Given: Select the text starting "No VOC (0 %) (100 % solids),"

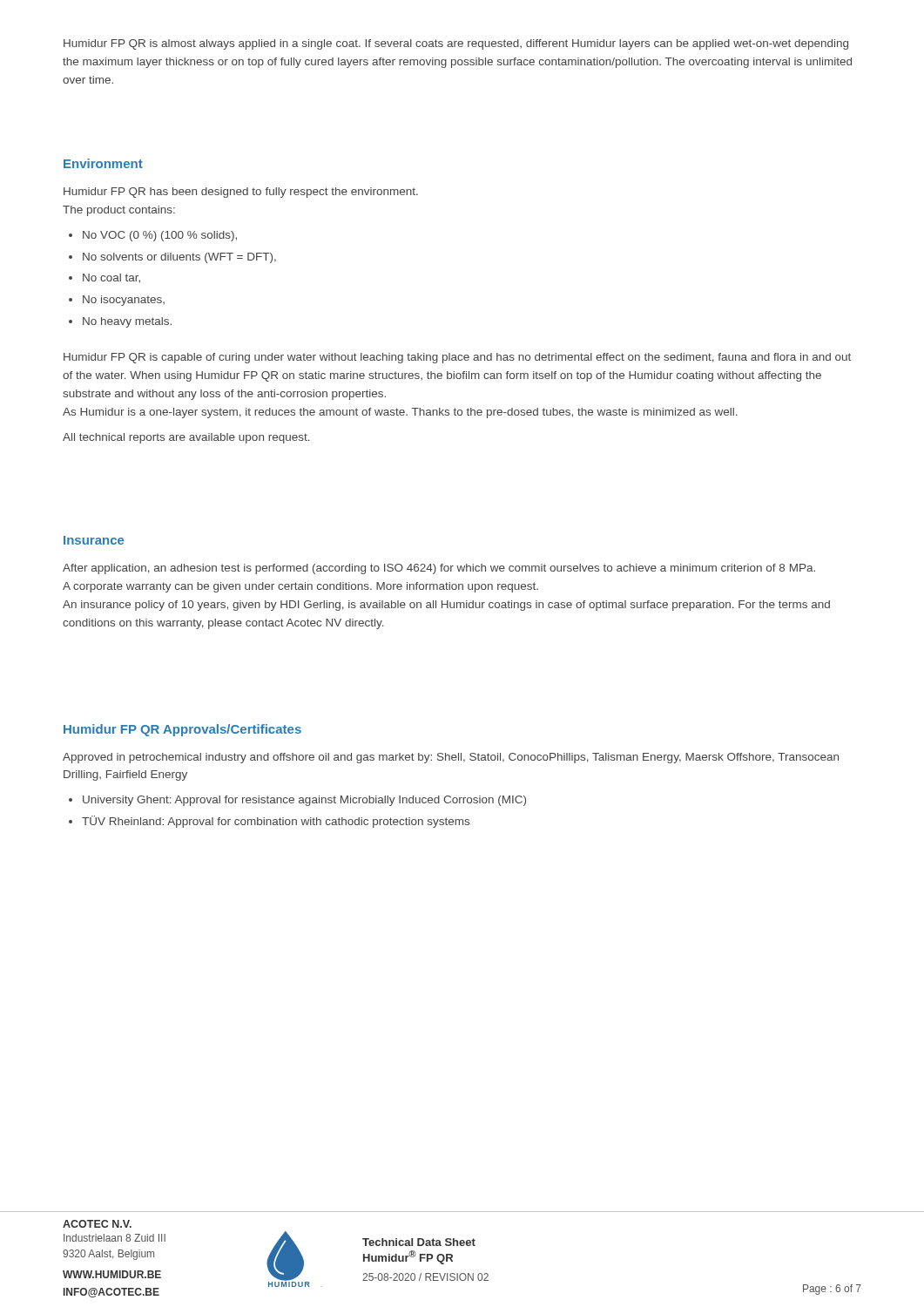Looking at the screenshot, I should [160, 234].
